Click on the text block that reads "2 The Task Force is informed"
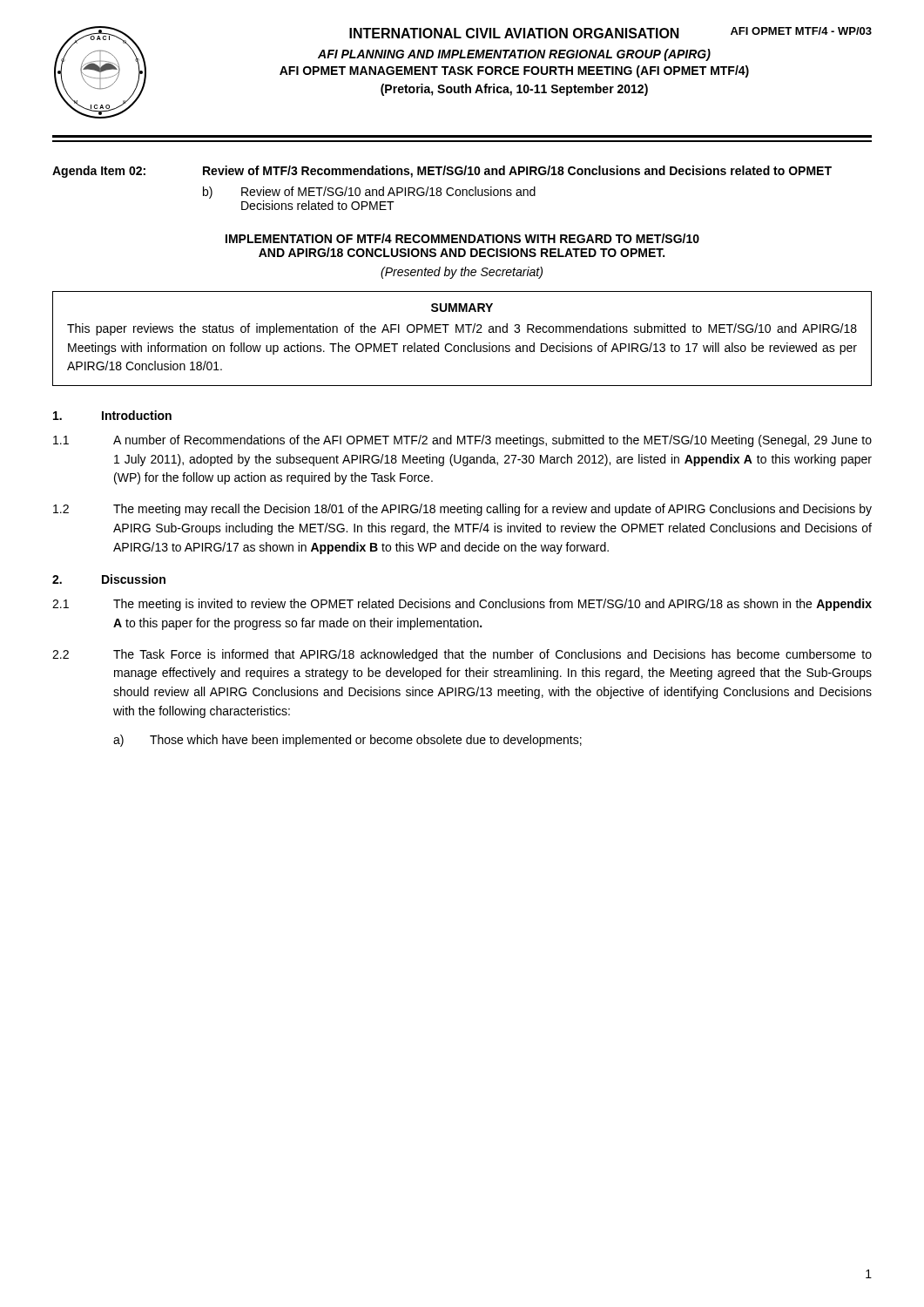 pyautogui.click(x=462, y=683)
